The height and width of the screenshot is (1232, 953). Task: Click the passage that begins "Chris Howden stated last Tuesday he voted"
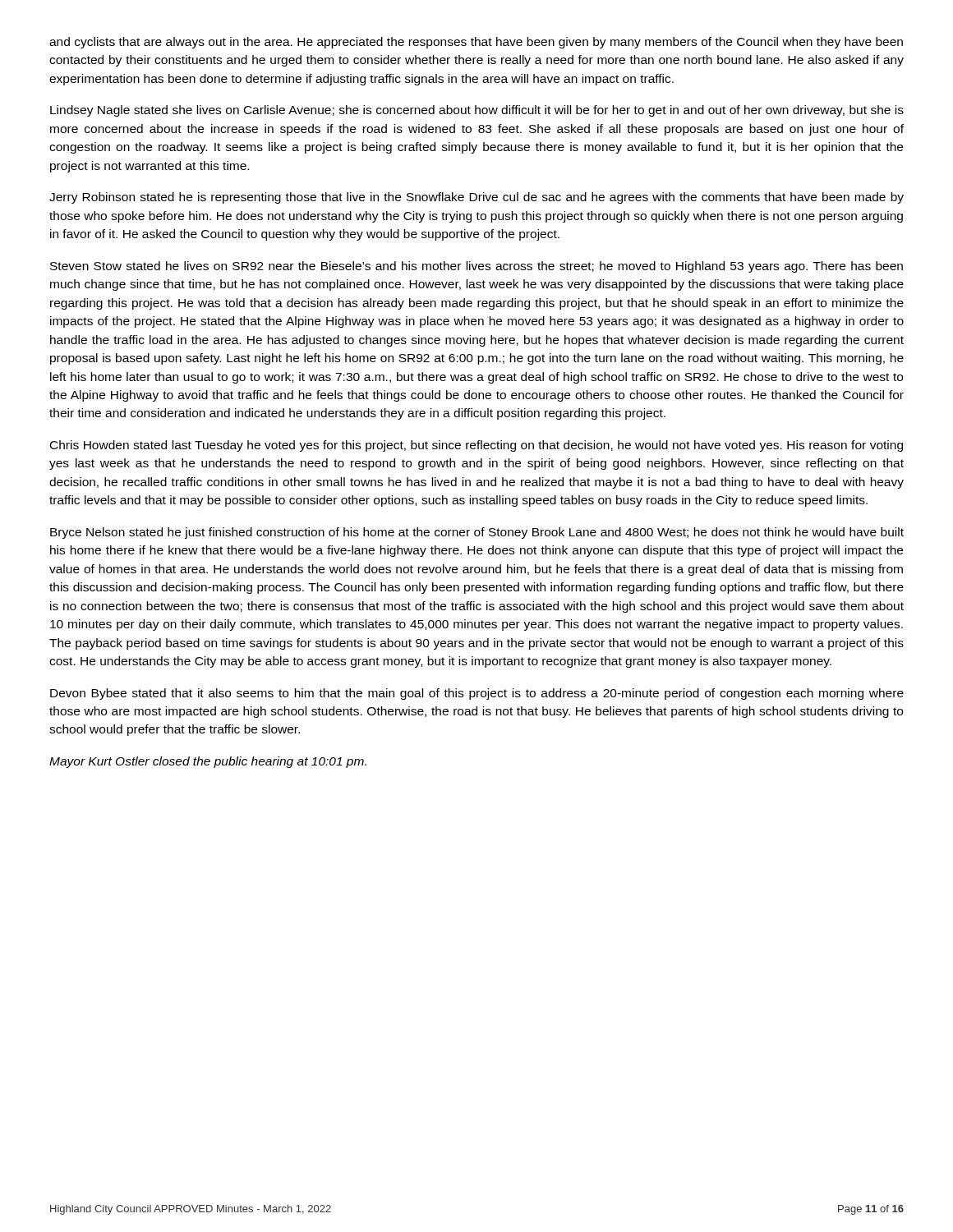click(x=476, y=472)
